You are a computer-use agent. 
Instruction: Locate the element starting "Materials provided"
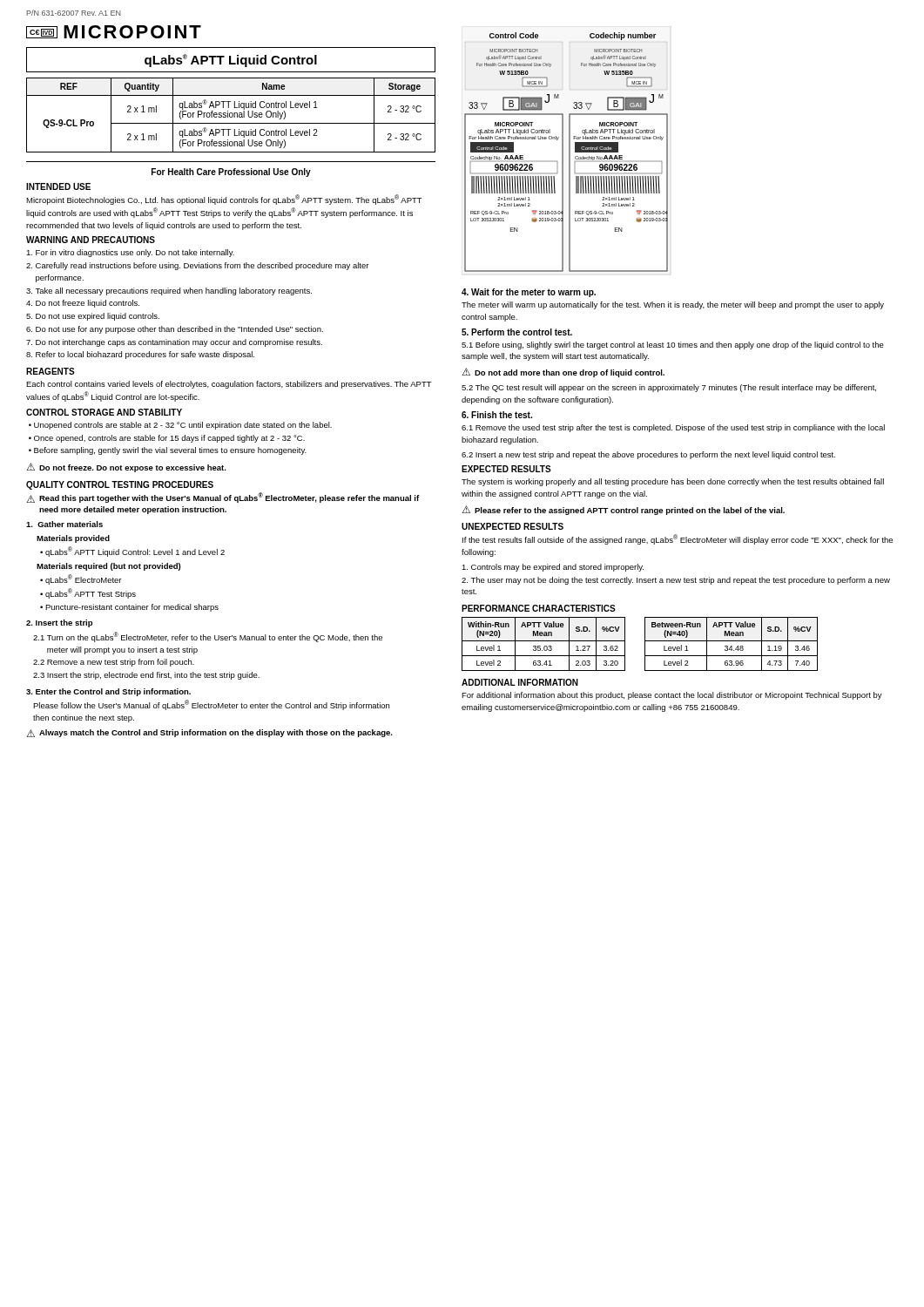(73, 538)
